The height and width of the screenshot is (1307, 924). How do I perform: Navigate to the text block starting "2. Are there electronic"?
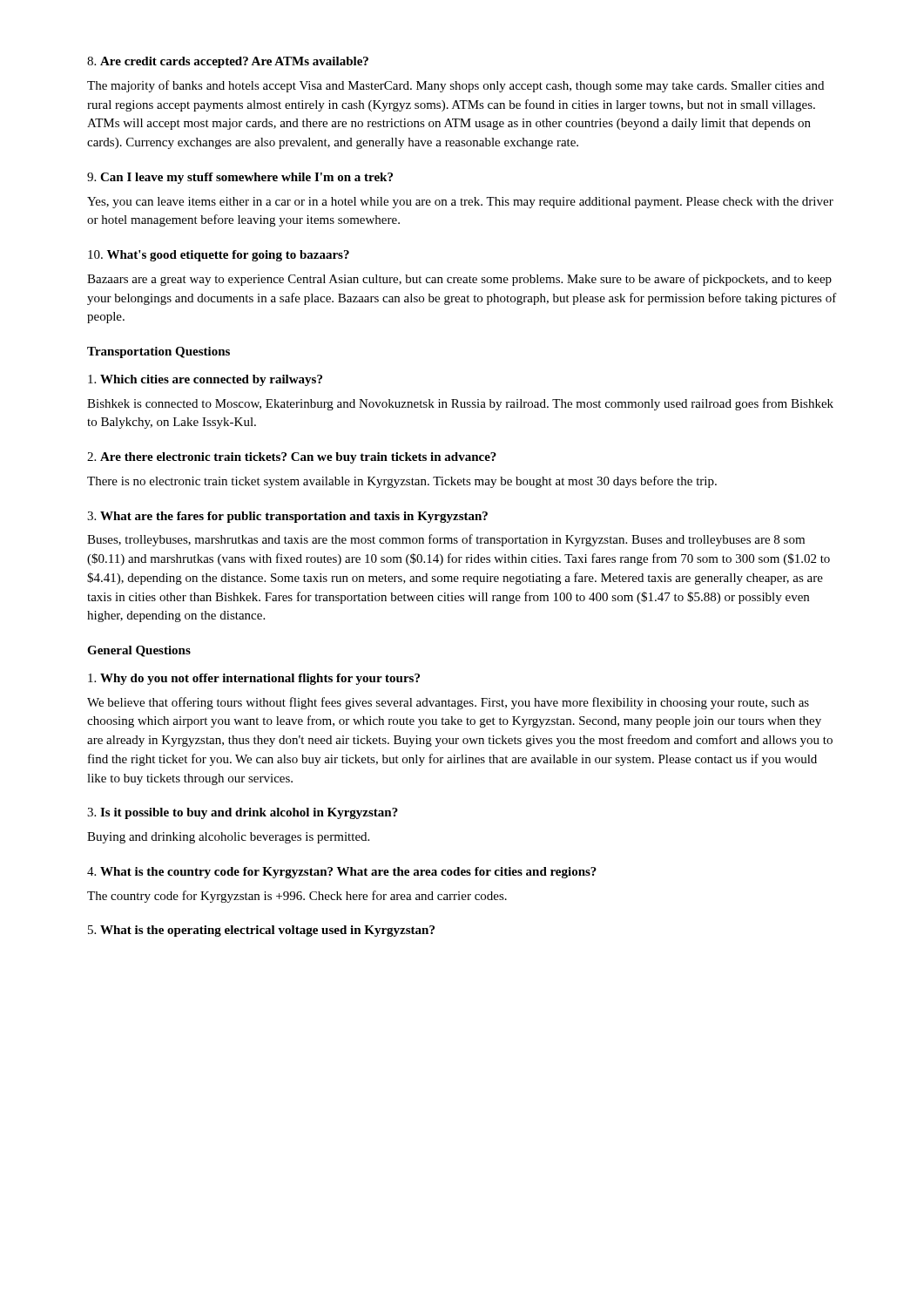point(462,469)
